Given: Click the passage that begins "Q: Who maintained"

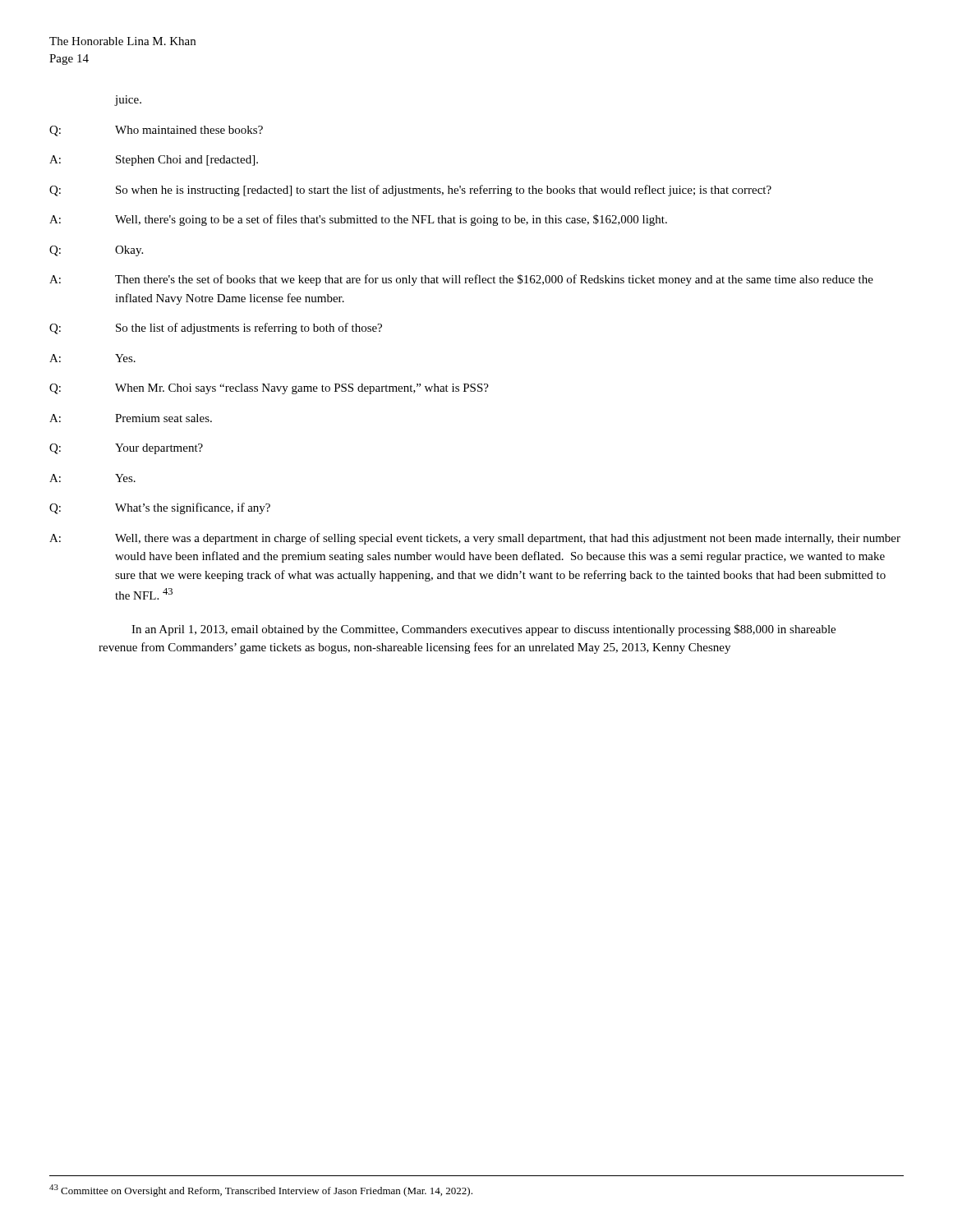Looking at the screenshot, I should click(x=156, y=131).
